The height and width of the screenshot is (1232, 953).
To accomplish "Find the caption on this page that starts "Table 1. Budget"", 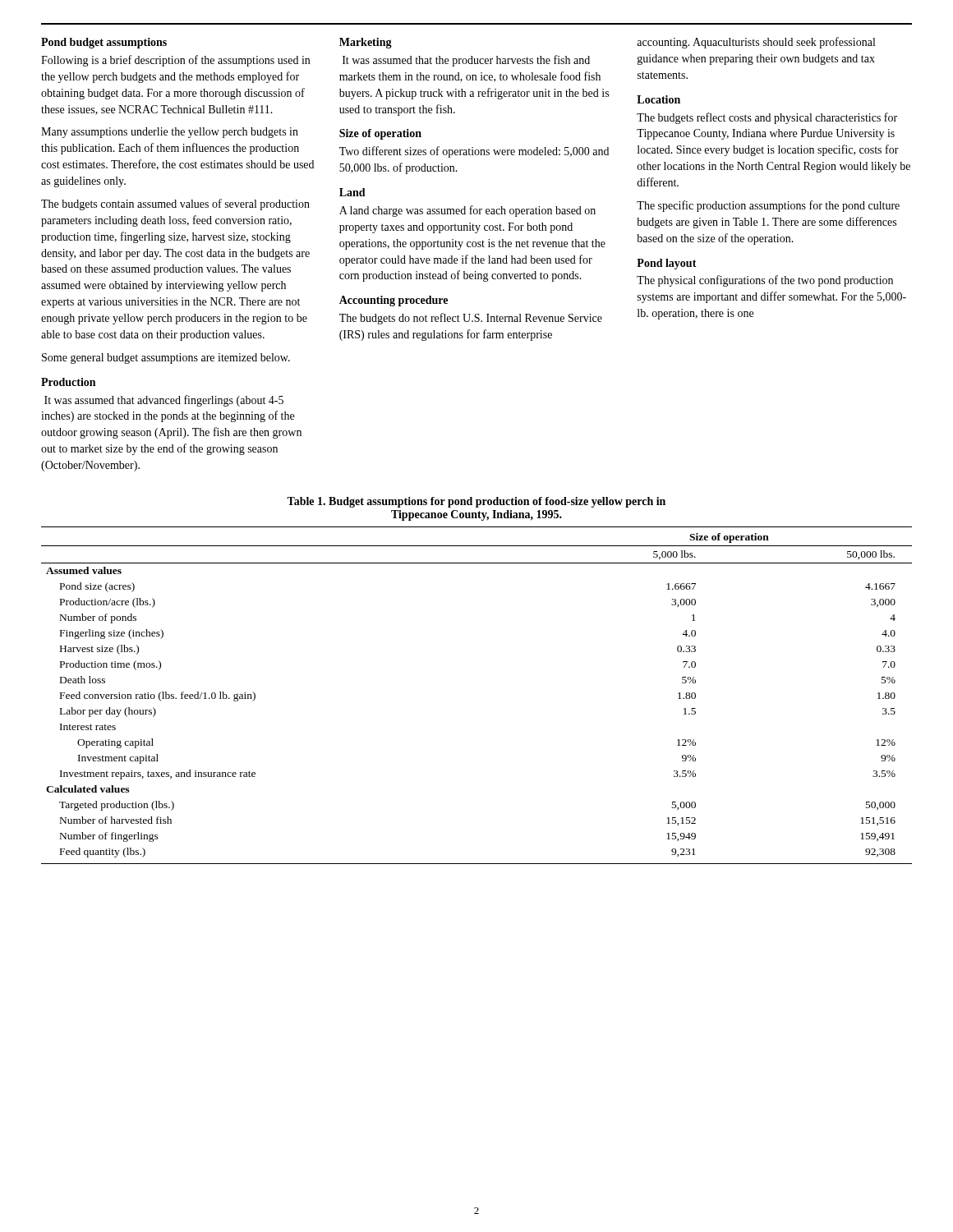I will coord(476,508).
